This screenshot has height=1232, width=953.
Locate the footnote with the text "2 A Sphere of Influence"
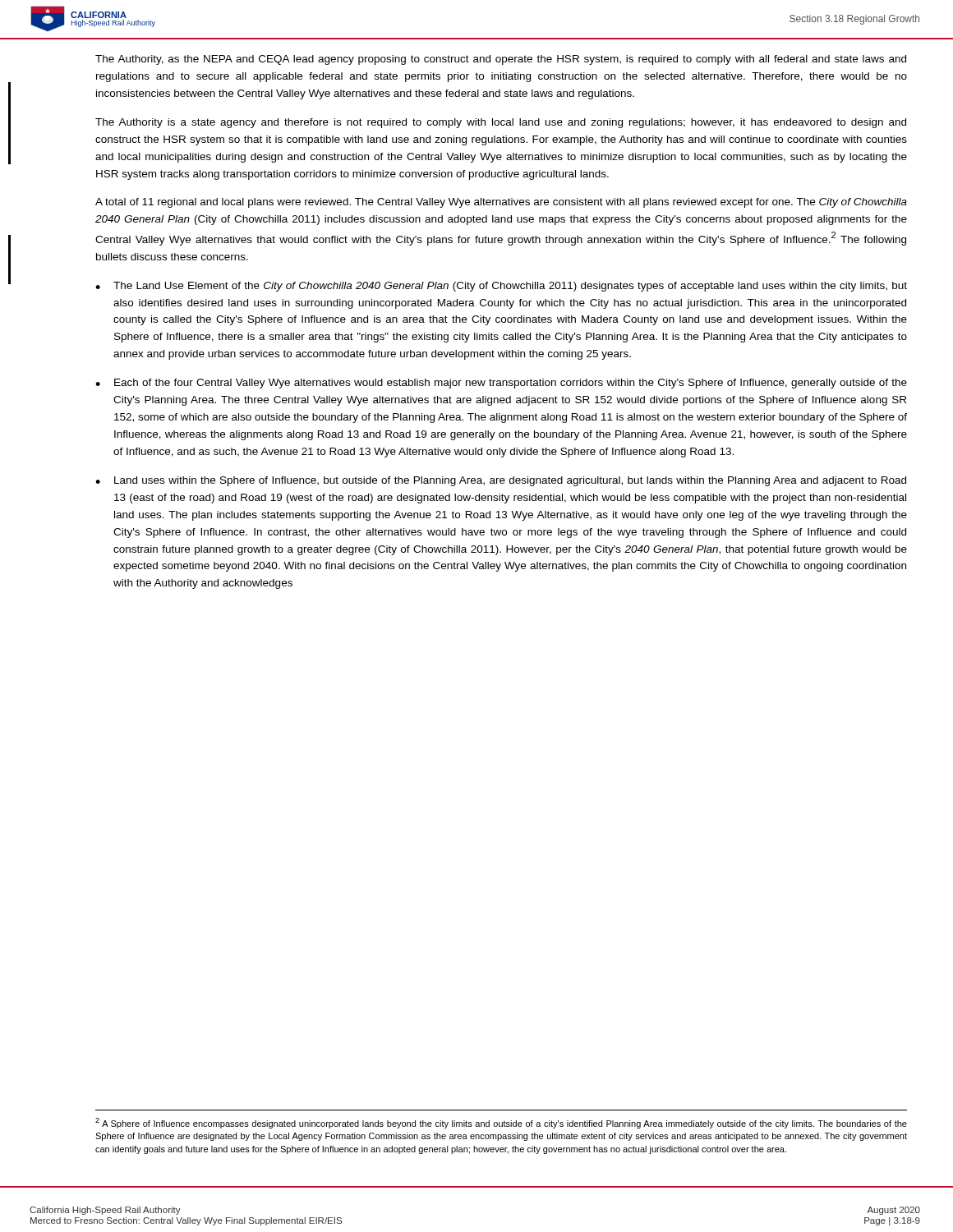click(501, 1135)
